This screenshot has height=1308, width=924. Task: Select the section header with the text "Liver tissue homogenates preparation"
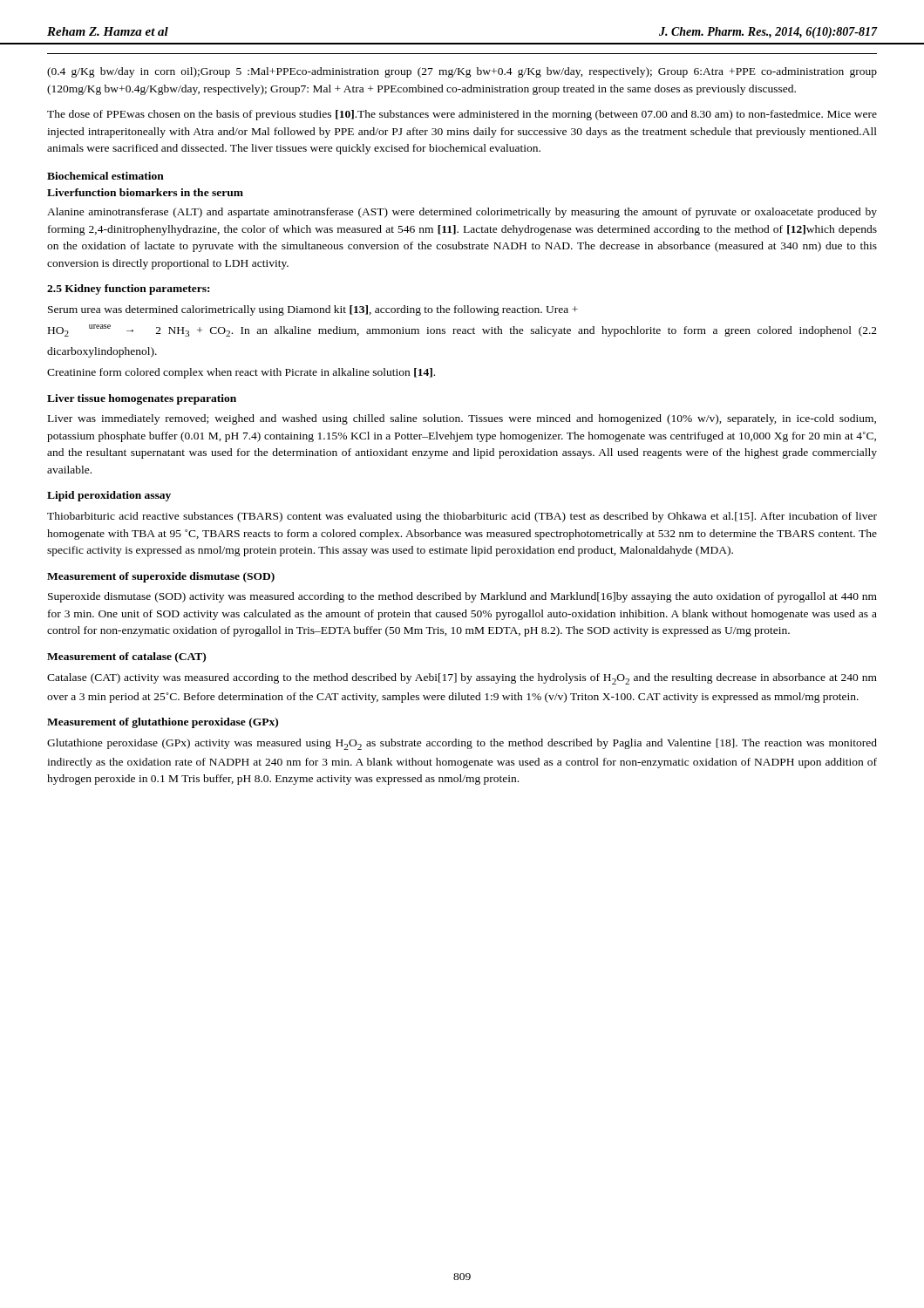[142, 399]
